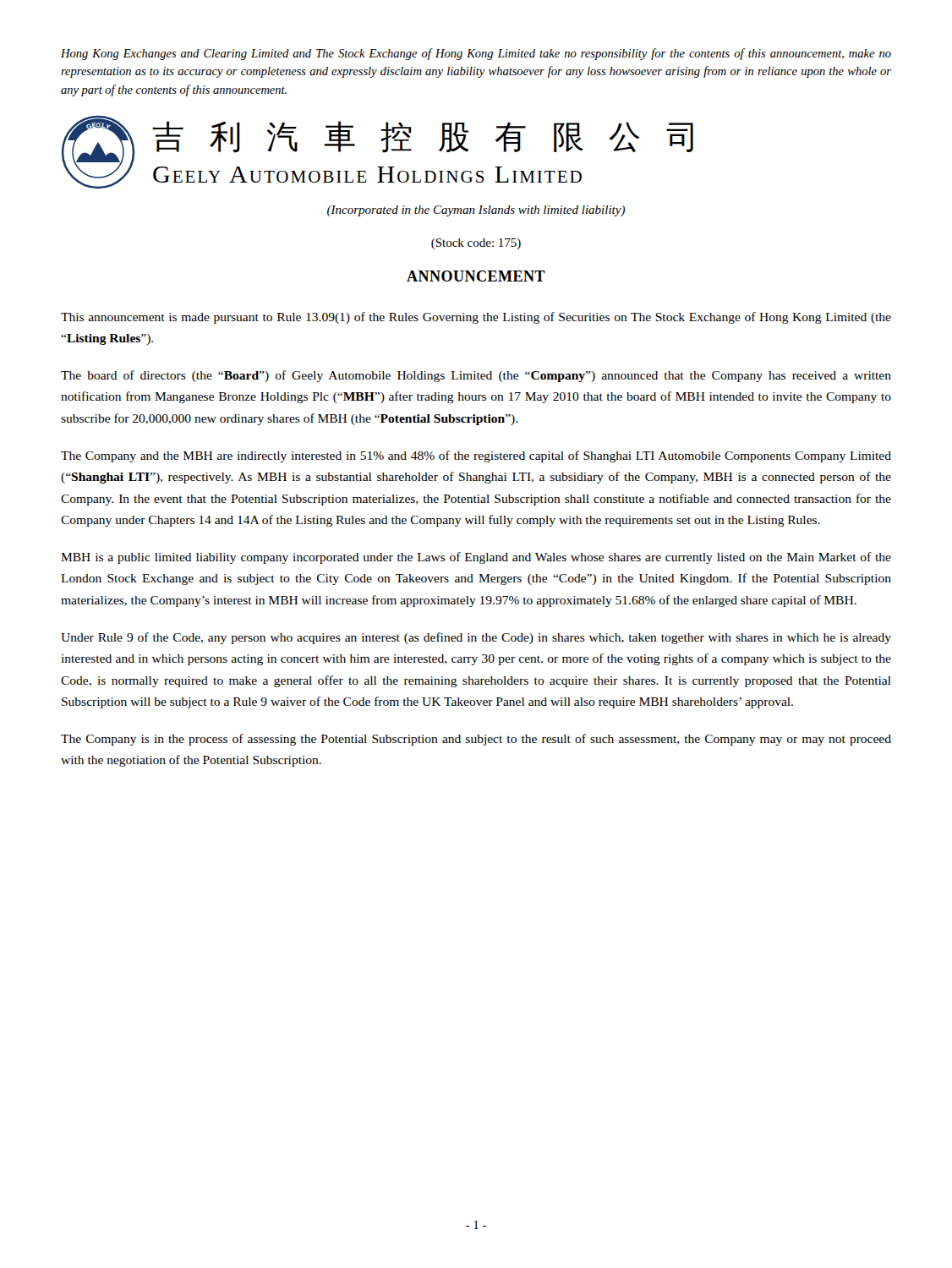952x1268 pixels.
Task: Find the title
Action: click(x=384, y=154)
